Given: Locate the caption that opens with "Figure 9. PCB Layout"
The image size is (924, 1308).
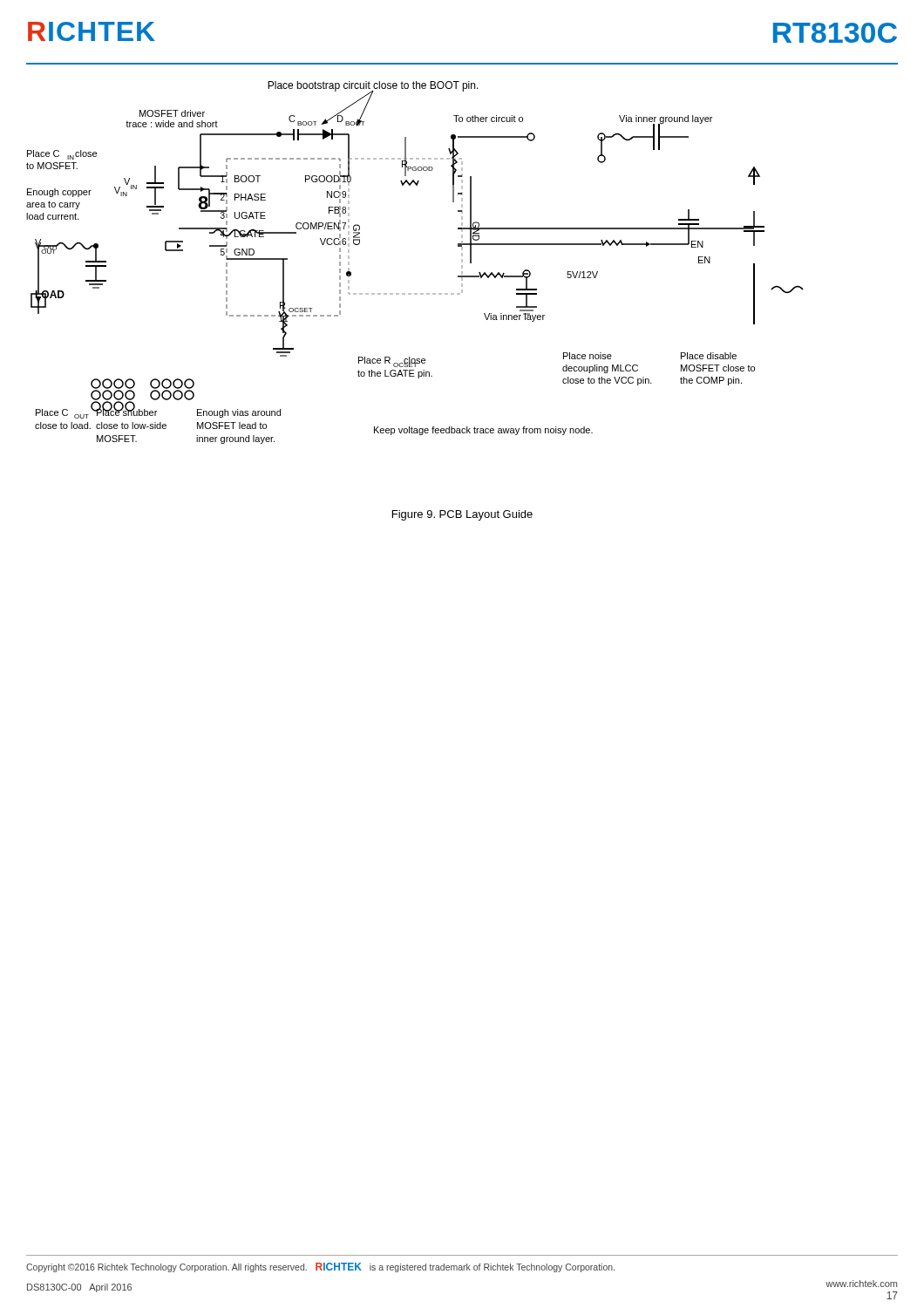Looking at the screenshot, I should (x=462, y=514).
